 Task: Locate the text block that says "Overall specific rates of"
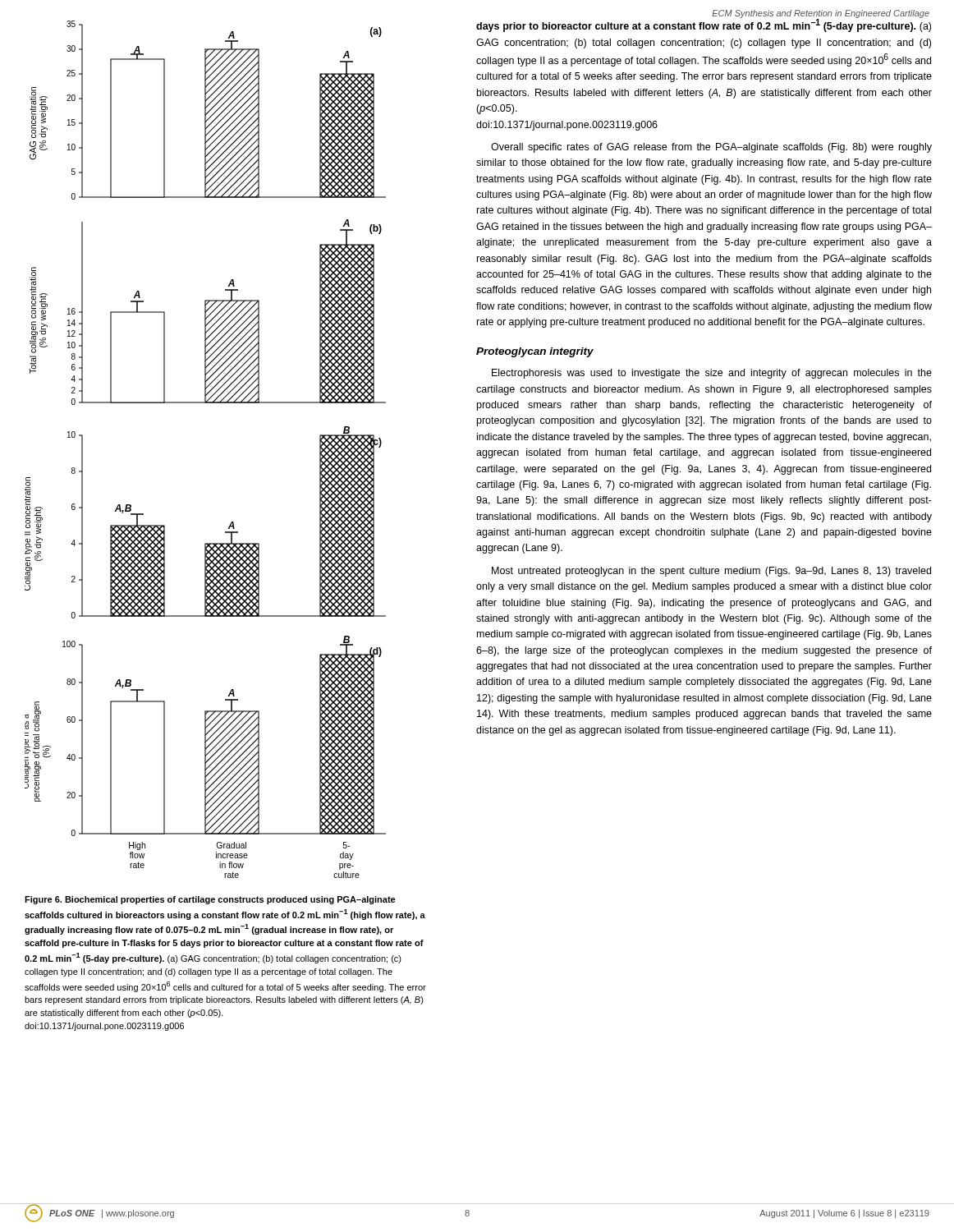pos(704,234)
